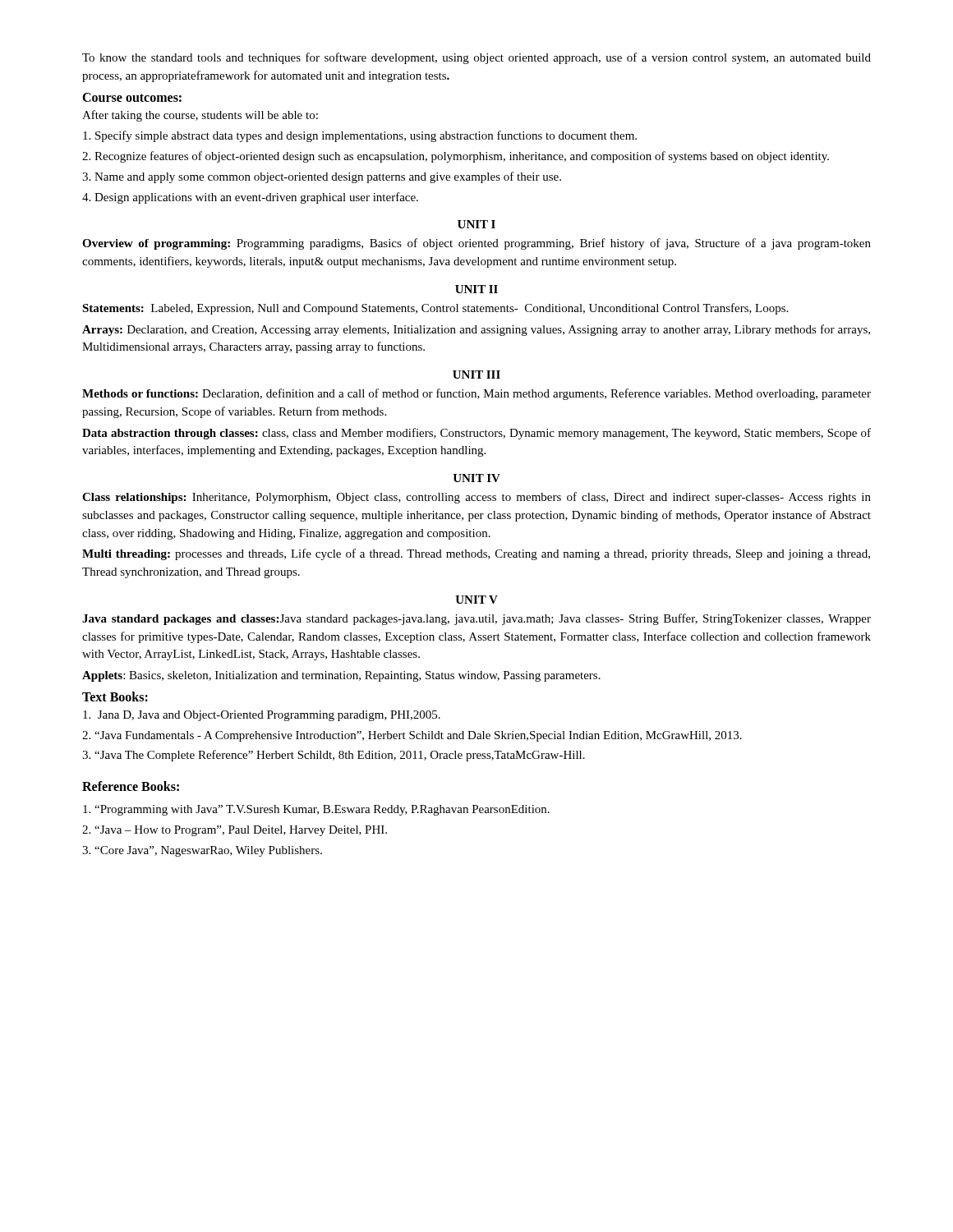The image size is (953, 1232).
Task: Find the block on this page that starts "To know the"
Action: [x=476, y=66]
